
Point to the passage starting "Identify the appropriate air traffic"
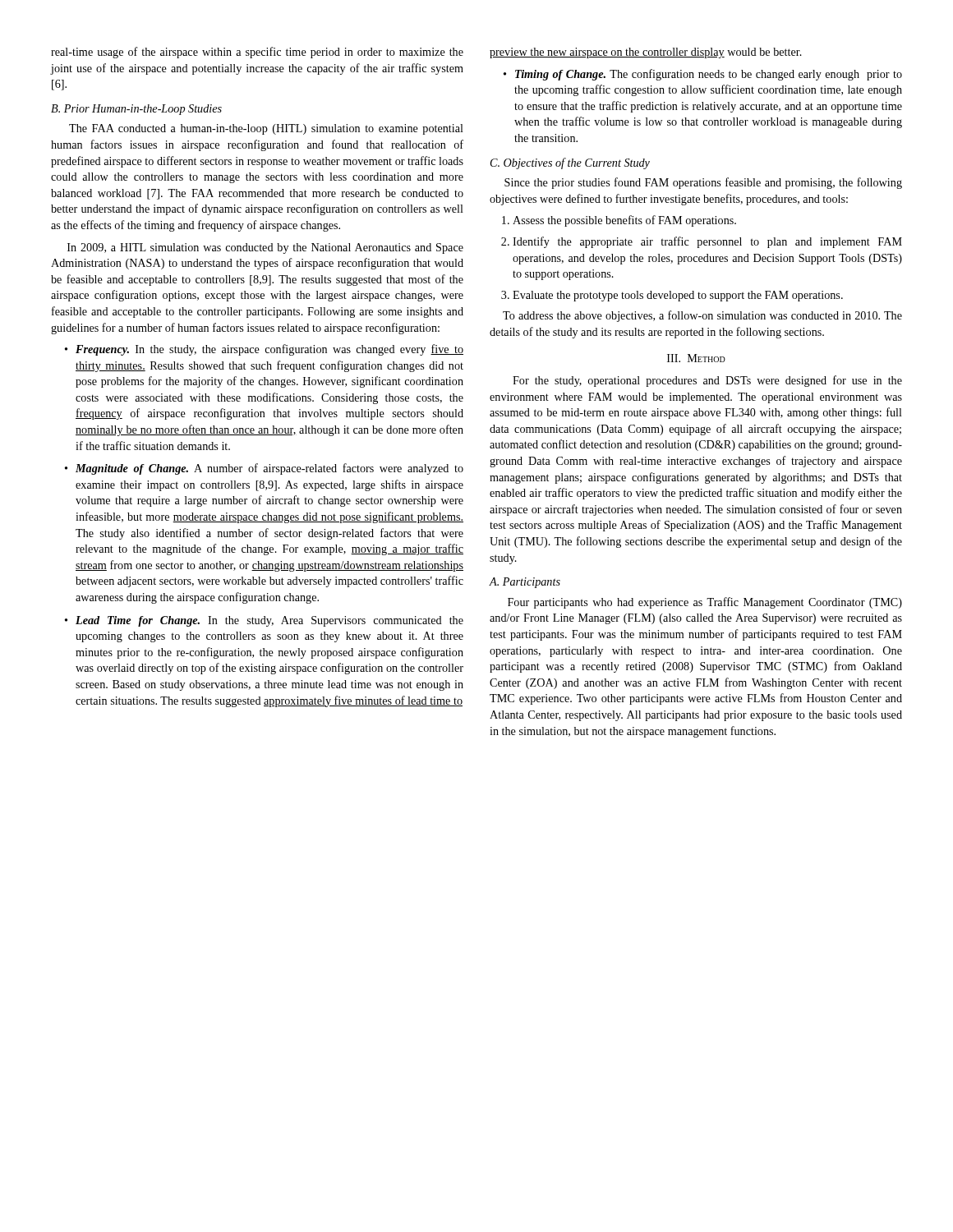coord(696,258)
